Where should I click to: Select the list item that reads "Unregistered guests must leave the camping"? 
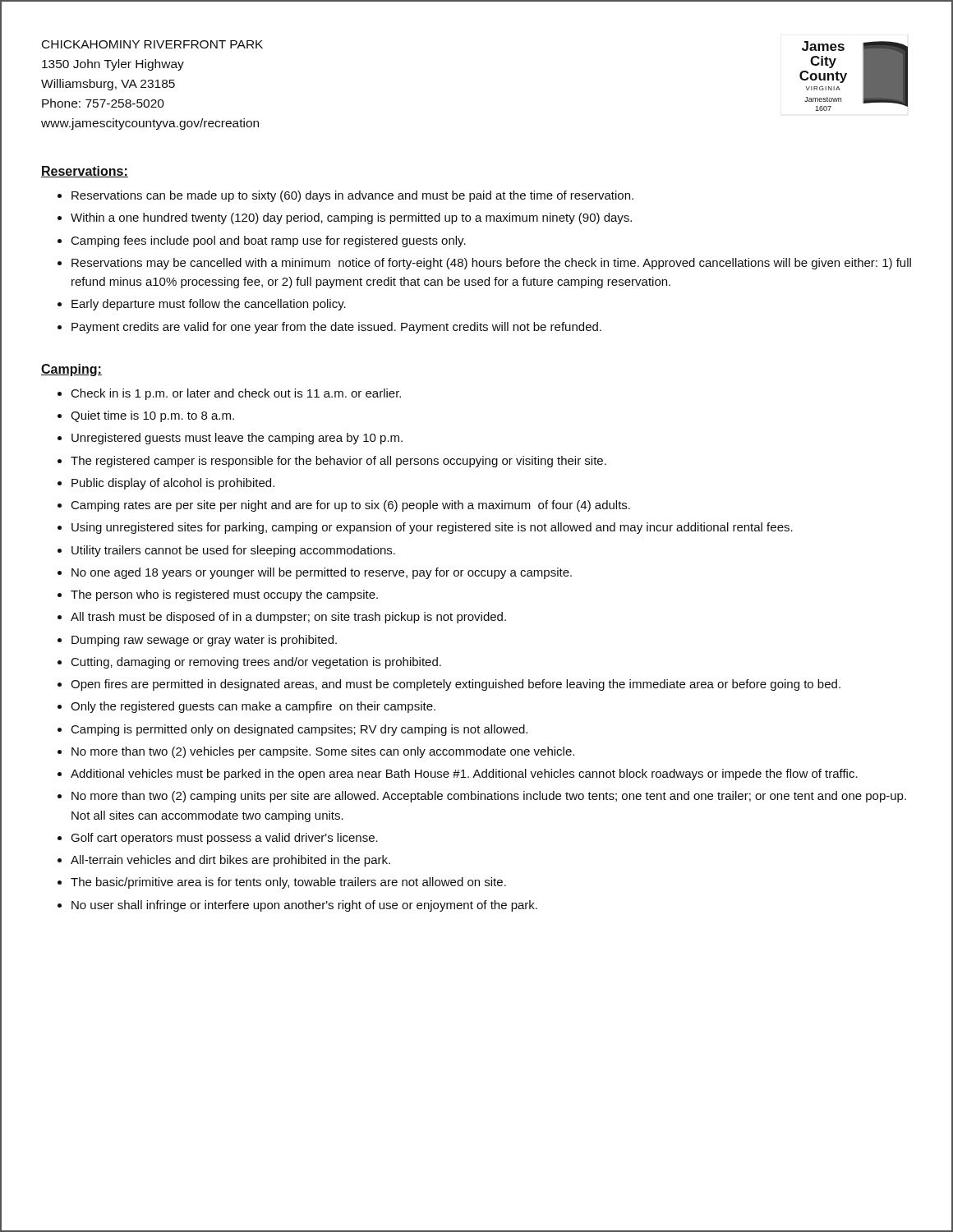click(x=237, y=438)
